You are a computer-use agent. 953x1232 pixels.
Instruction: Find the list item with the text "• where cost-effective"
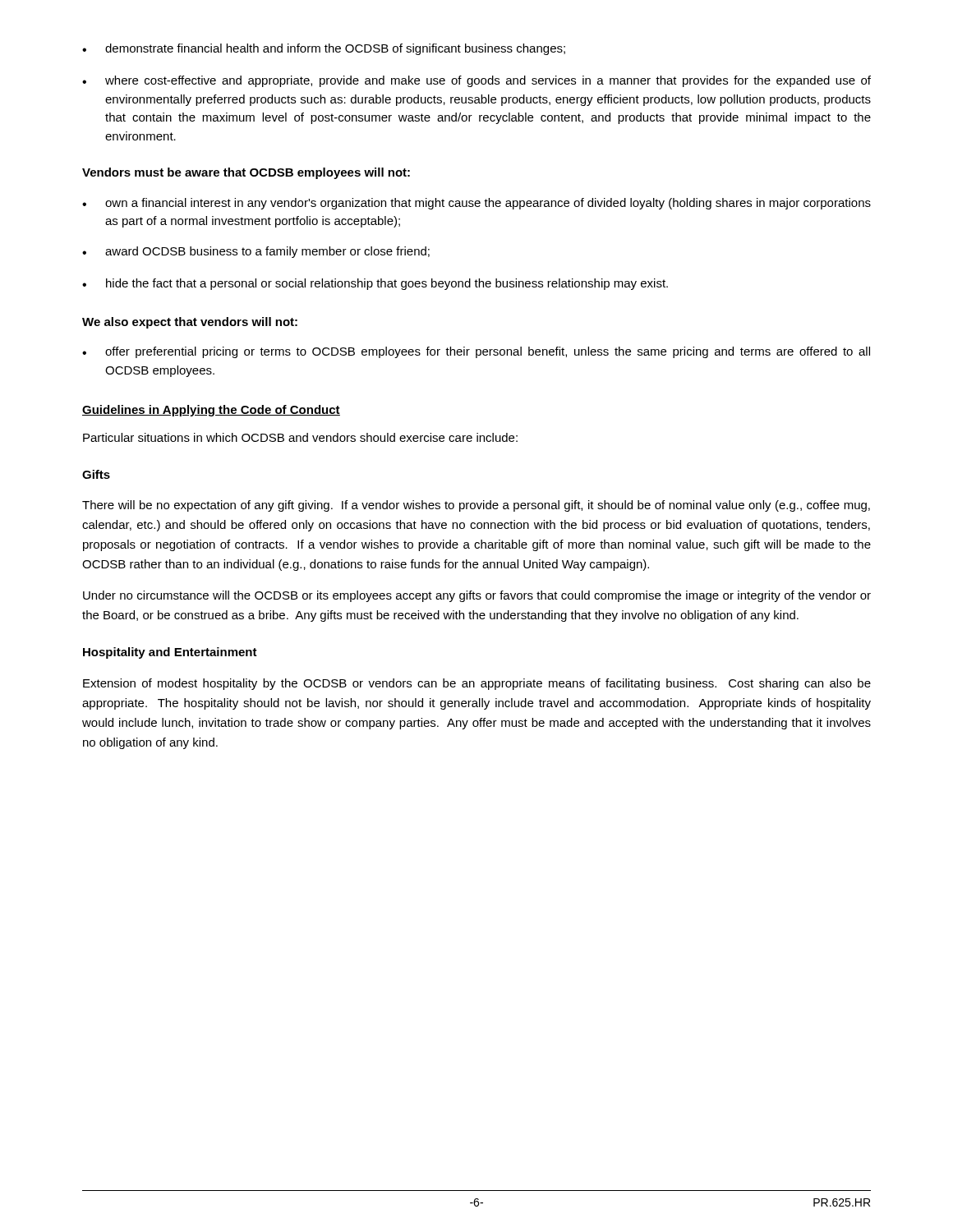point(476,108)
